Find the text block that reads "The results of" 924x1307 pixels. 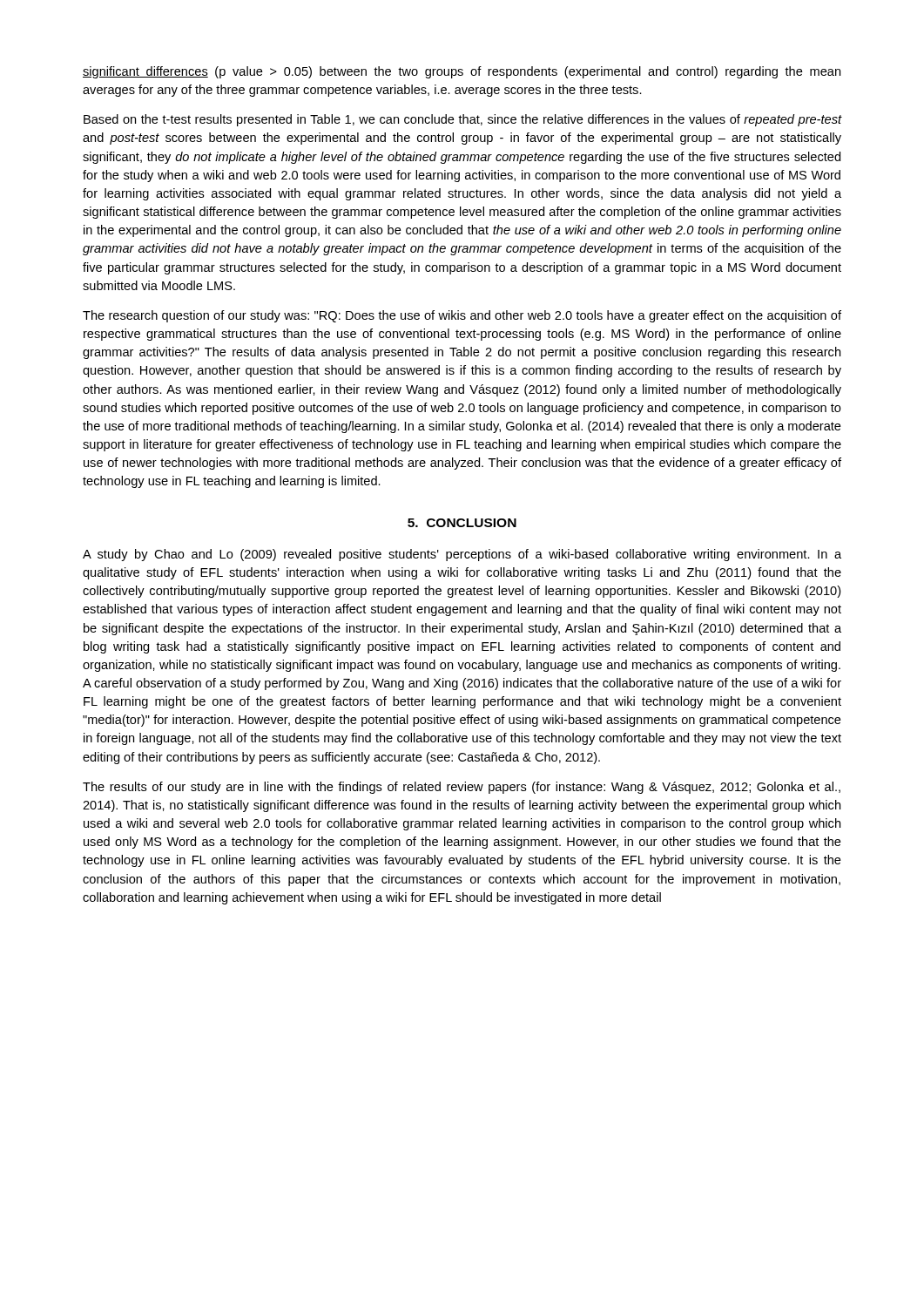pos(462,842)
